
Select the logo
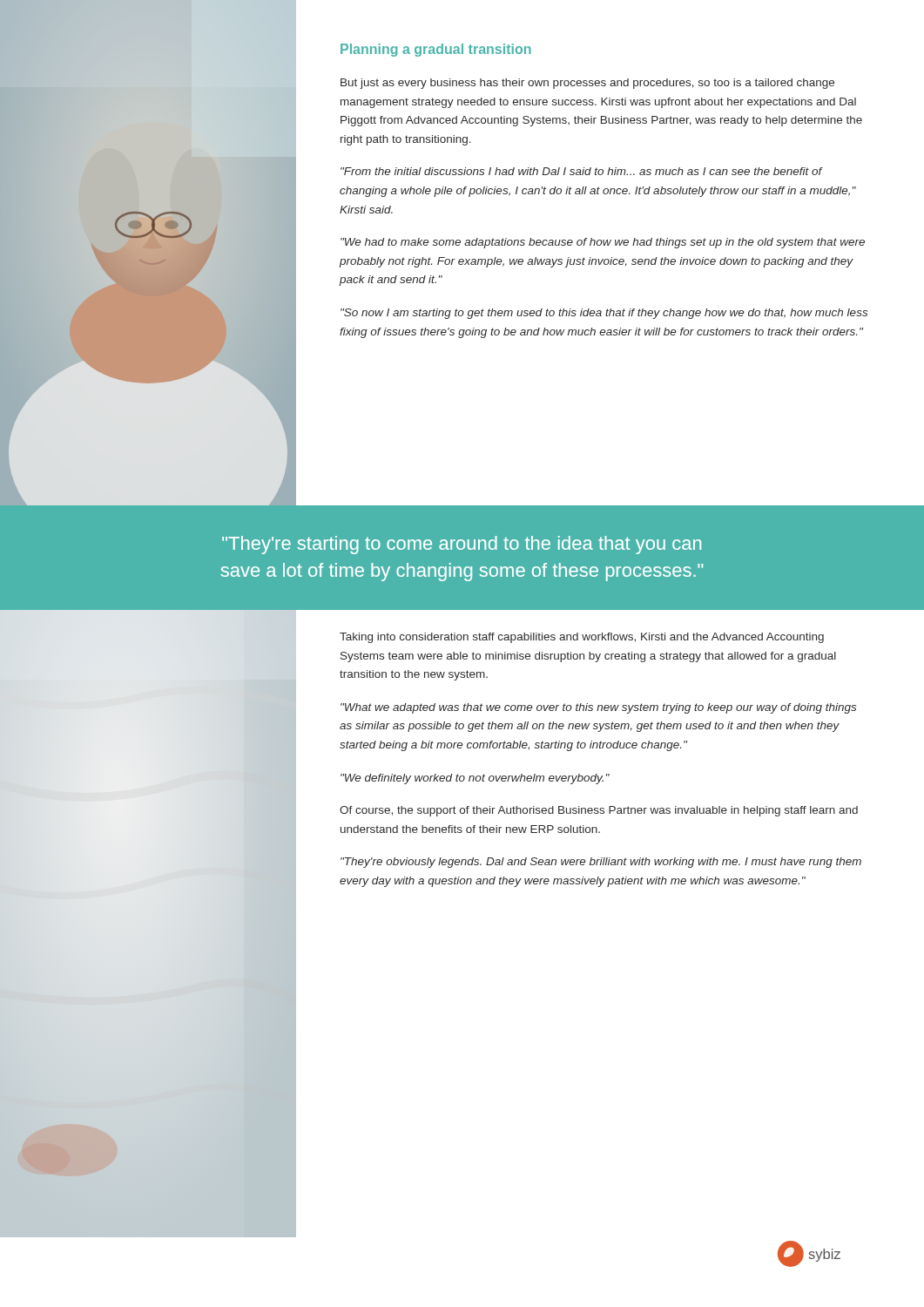pyautogui.click(x=826, y=1256)
